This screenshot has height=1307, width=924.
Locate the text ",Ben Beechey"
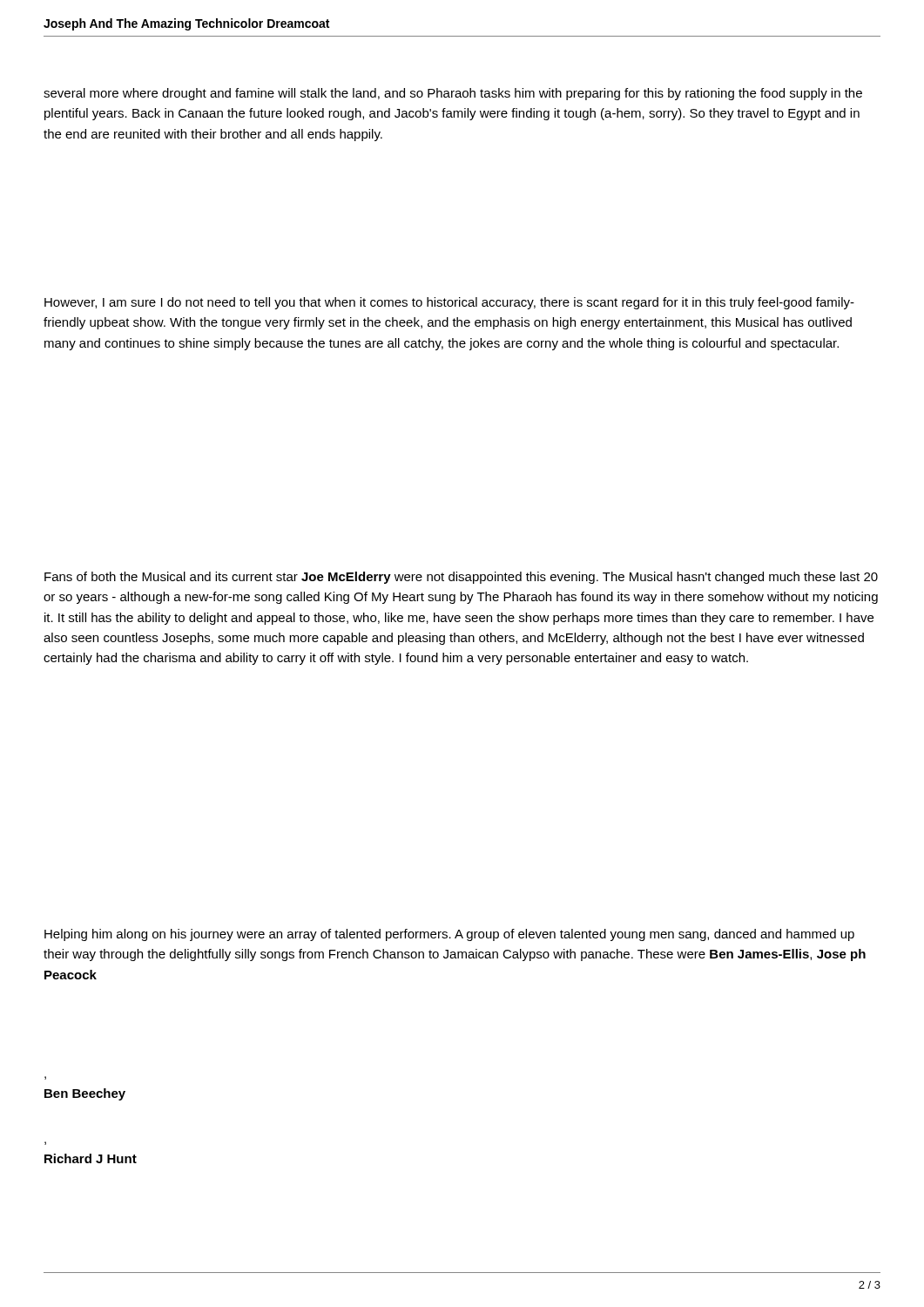pyautogui.click(x=85, y=1083)
